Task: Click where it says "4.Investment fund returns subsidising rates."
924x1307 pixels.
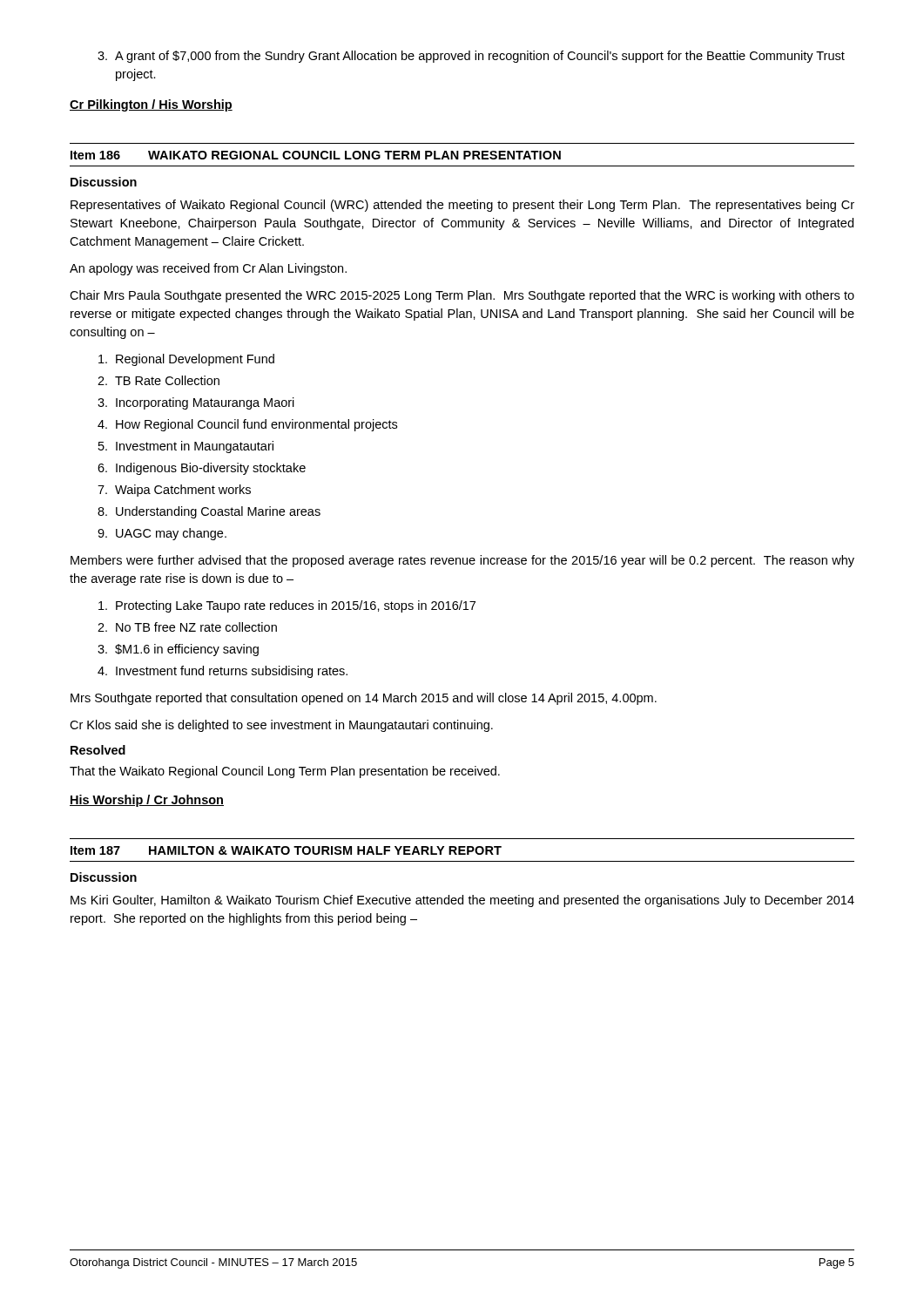Action: [223, 672]
